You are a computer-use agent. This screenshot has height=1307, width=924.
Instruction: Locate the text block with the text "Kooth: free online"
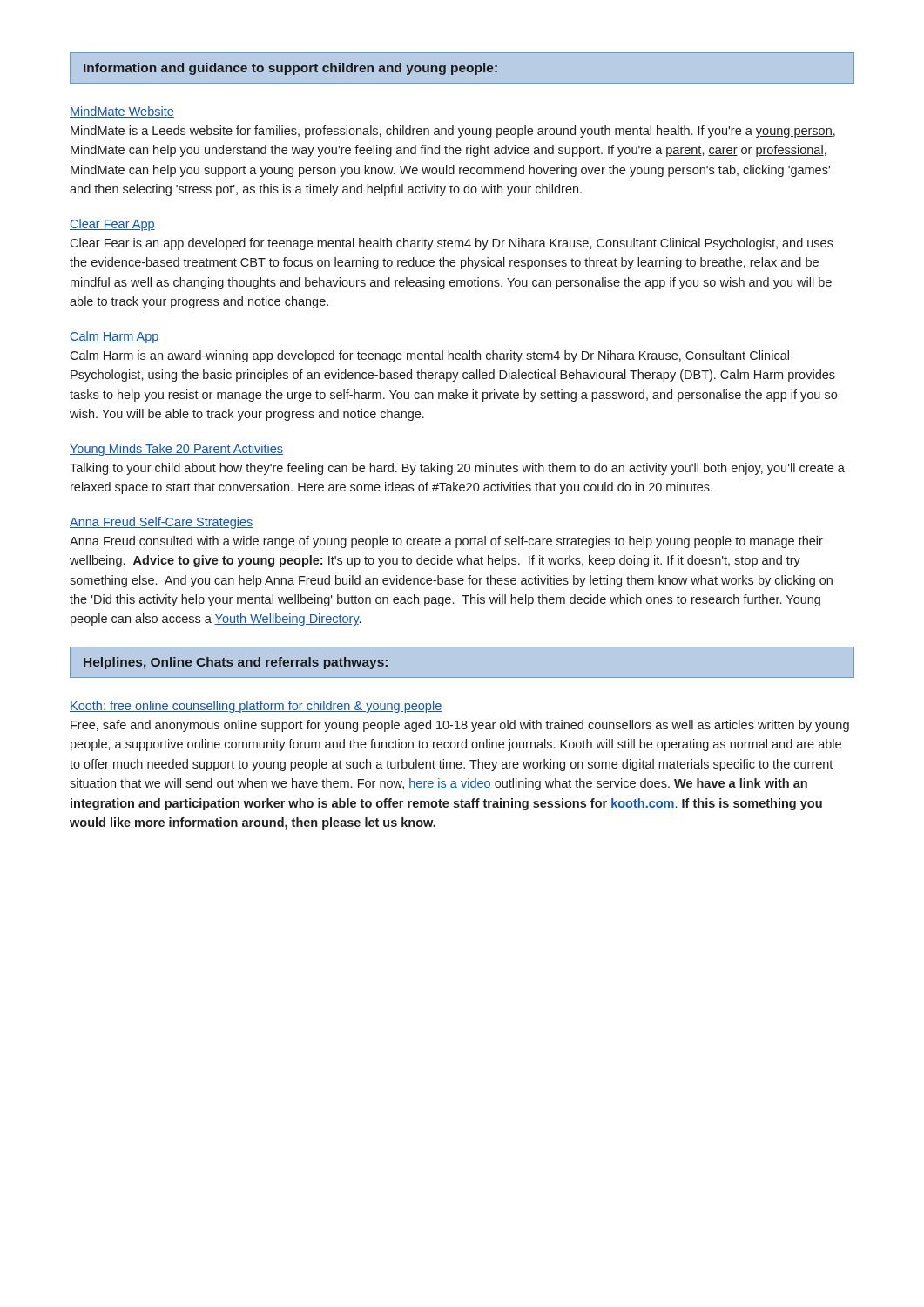[462, 766]
